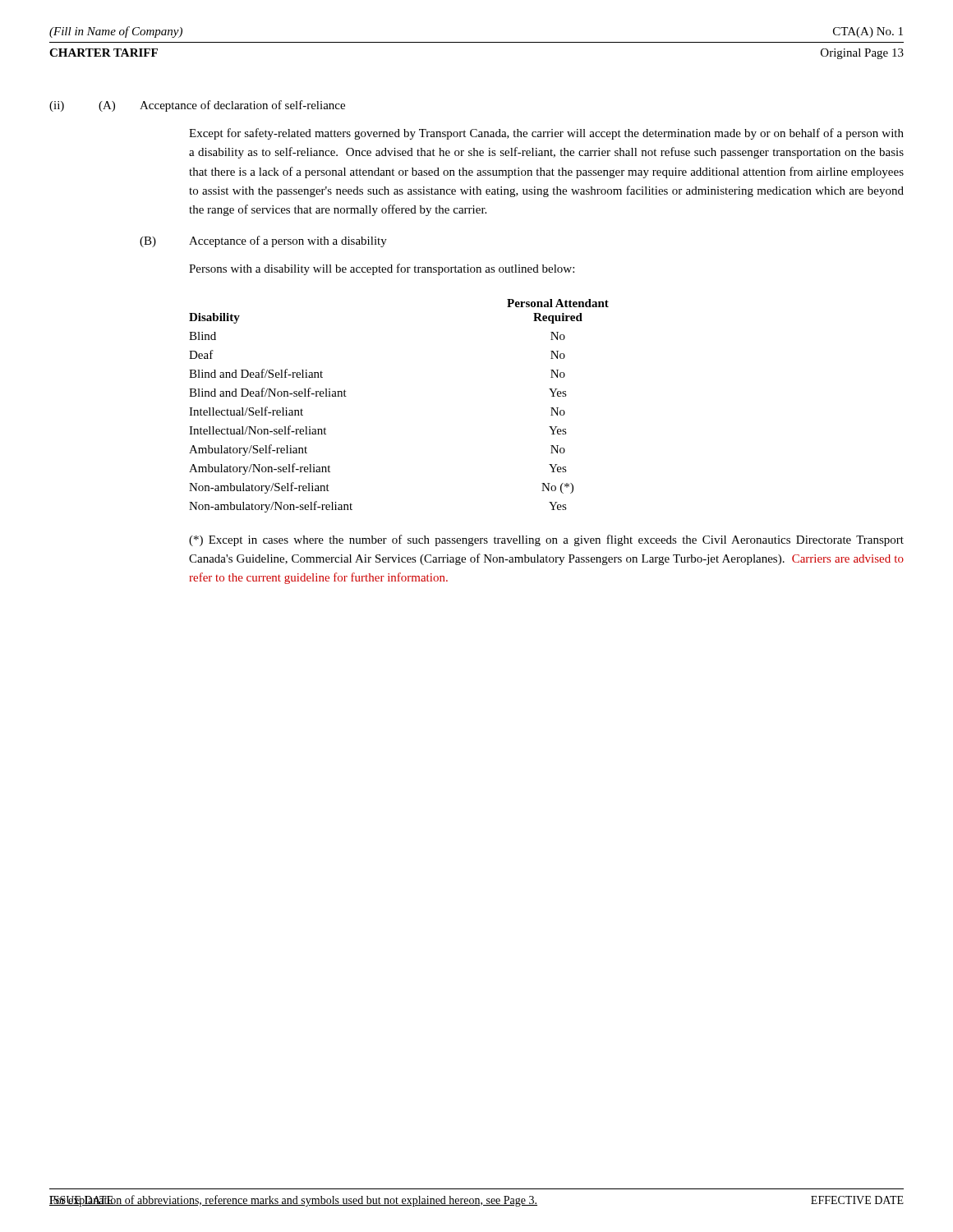Navigate to the region starting "Except for safety-related matters governed by"
The image size is (953, 1232).
tap(546, 171)
